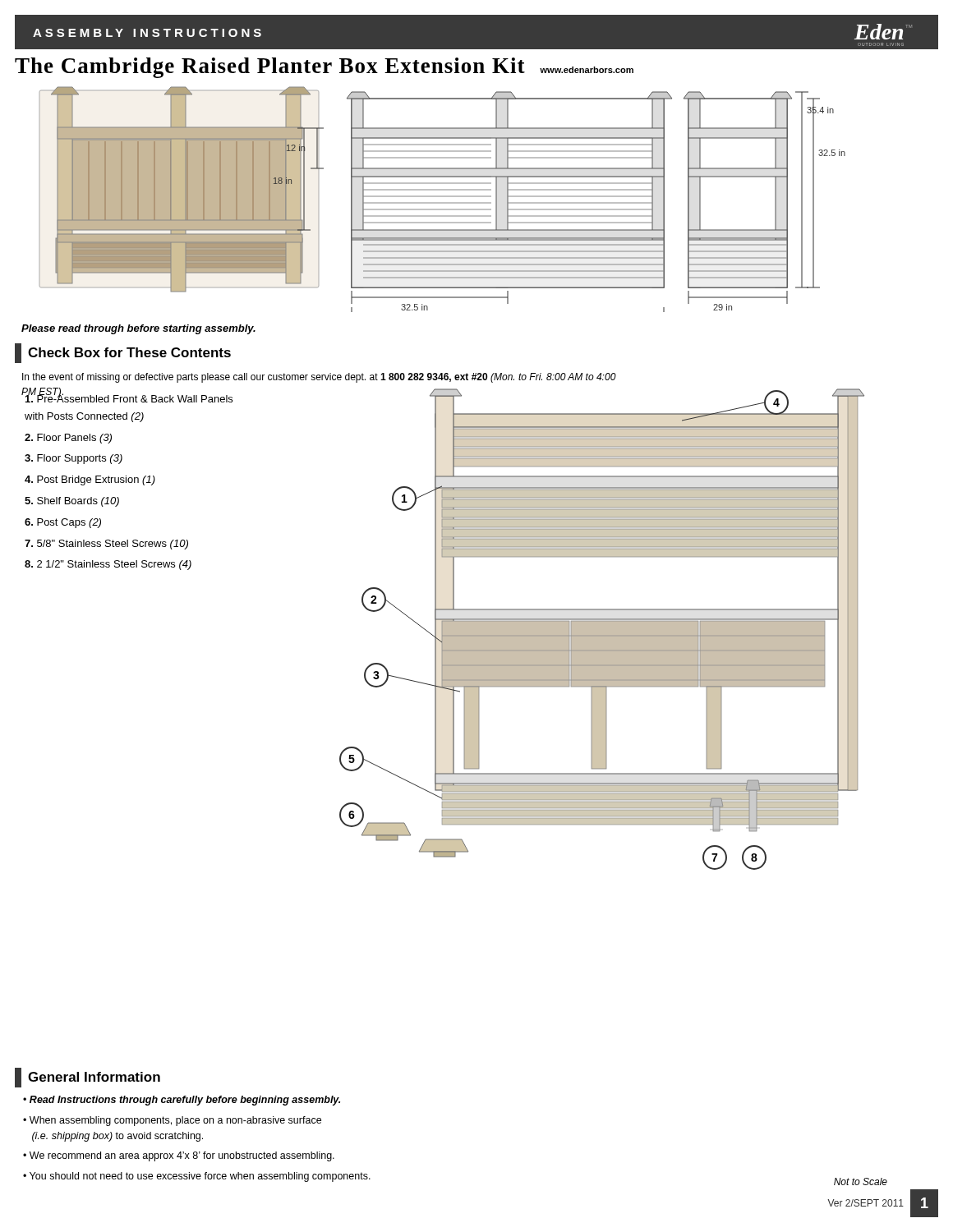This screenshot has height=1232, width=953.
Task: Click on the list item that reads "4. Post Bridge Extrusion"
Action: coord(90,479)
